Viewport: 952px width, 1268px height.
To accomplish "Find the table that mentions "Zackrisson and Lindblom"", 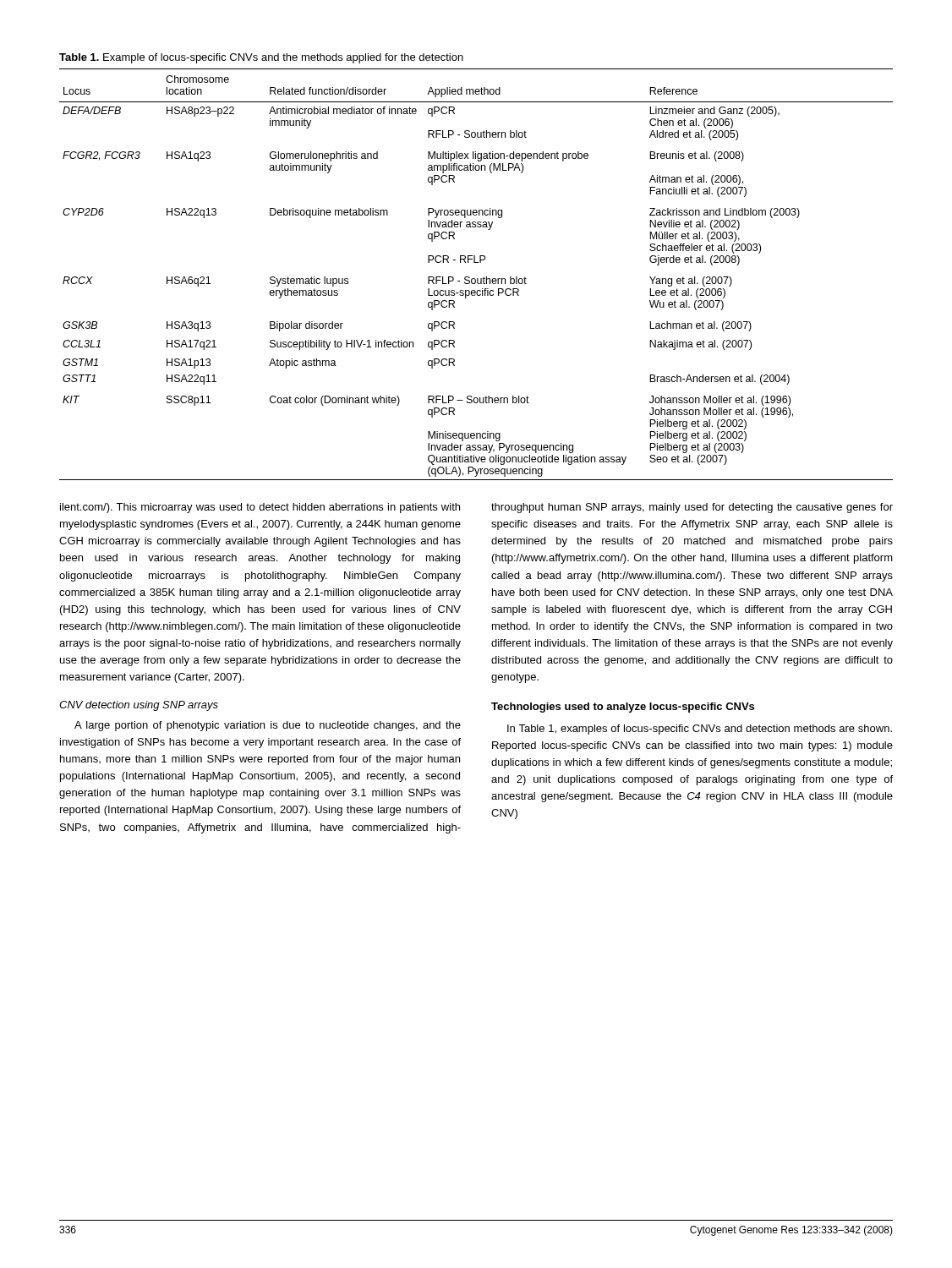I will tap(476, 274).
